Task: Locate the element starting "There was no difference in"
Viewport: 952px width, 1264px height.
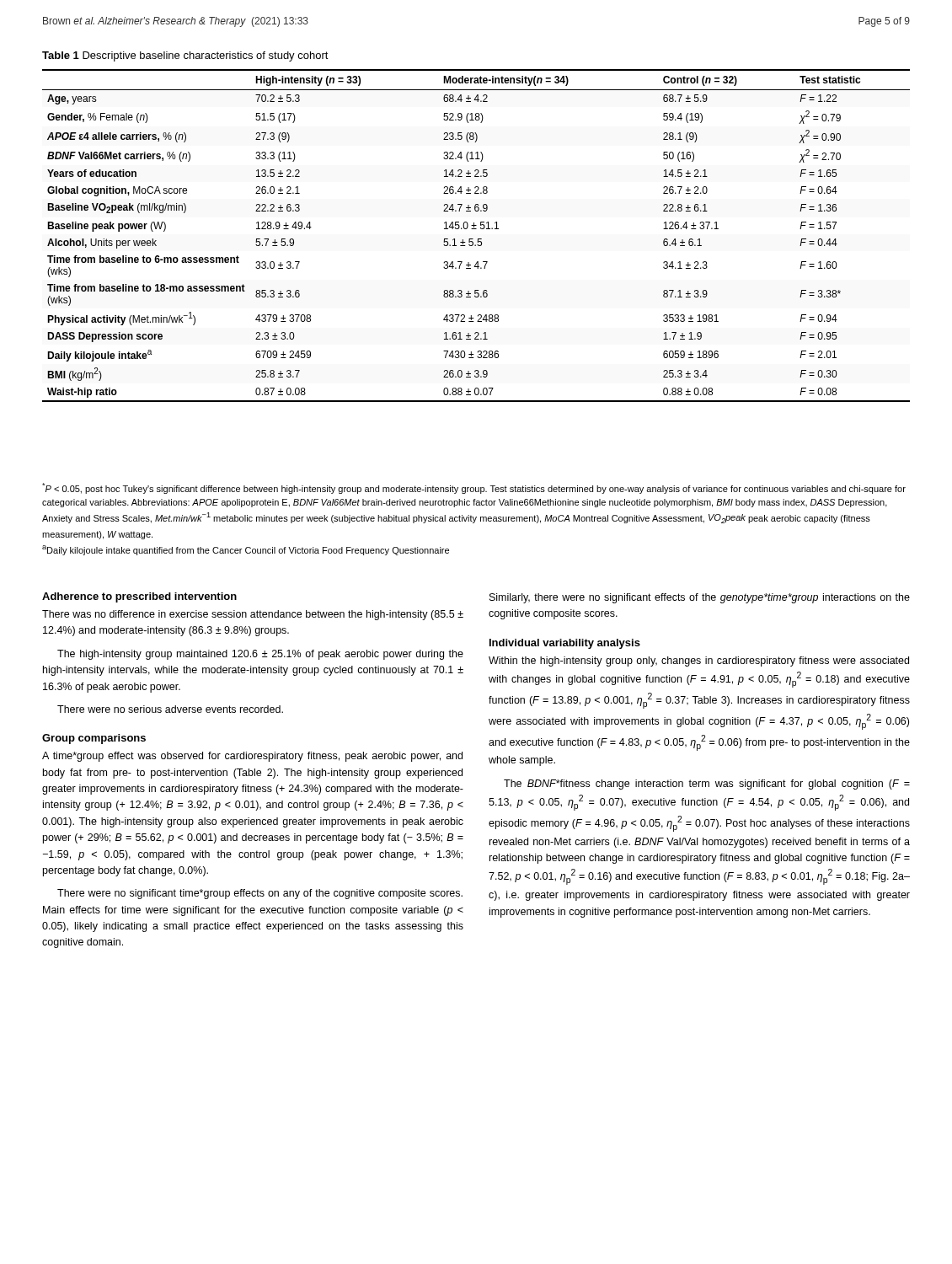Action: click(253, 662)
